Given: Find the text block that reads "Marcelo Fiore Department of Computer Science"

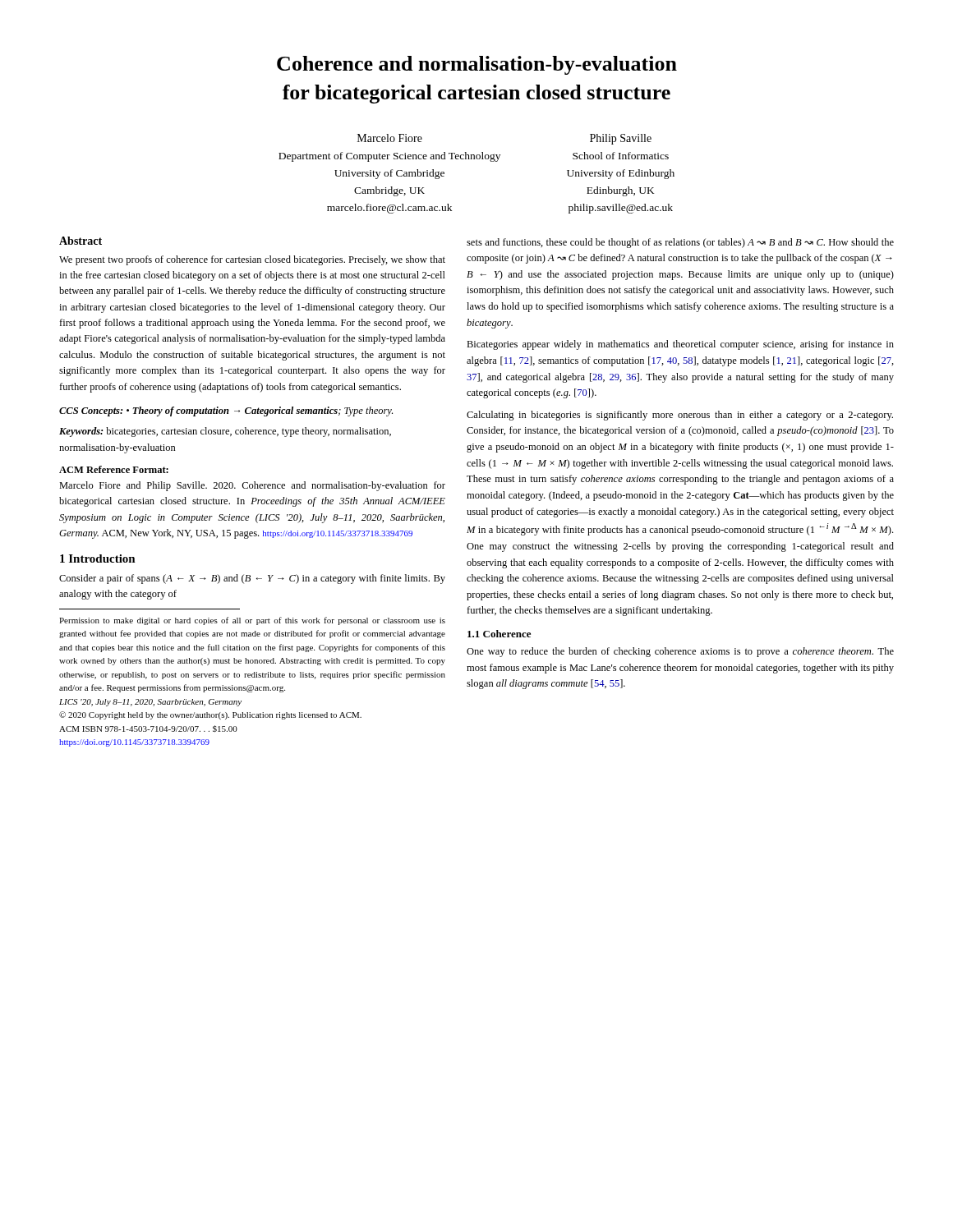Looking at the screenshot, I should [x=391, y=139].
